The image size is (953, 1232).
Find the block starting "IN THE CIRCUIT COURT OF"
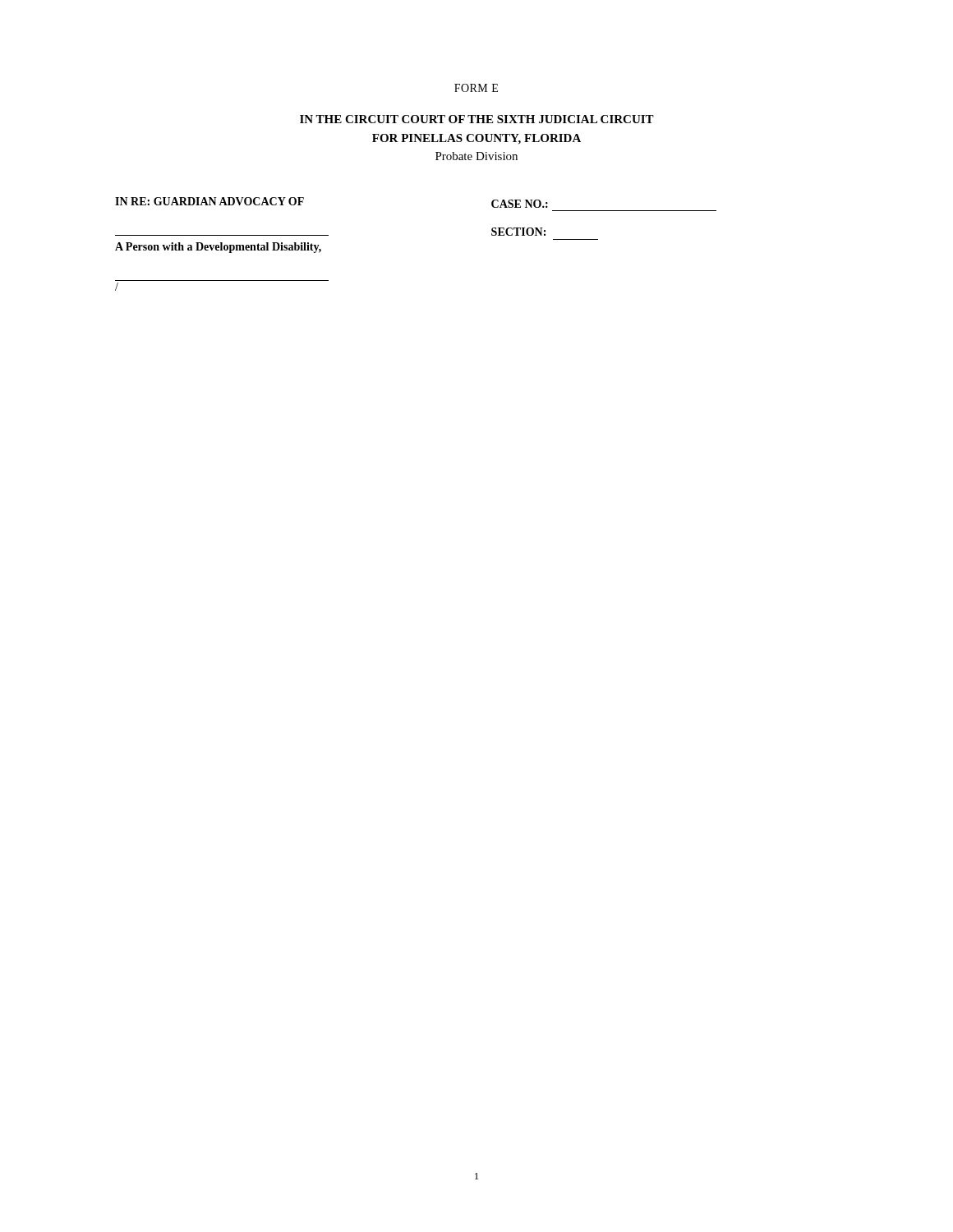click(x=476, y=138)
